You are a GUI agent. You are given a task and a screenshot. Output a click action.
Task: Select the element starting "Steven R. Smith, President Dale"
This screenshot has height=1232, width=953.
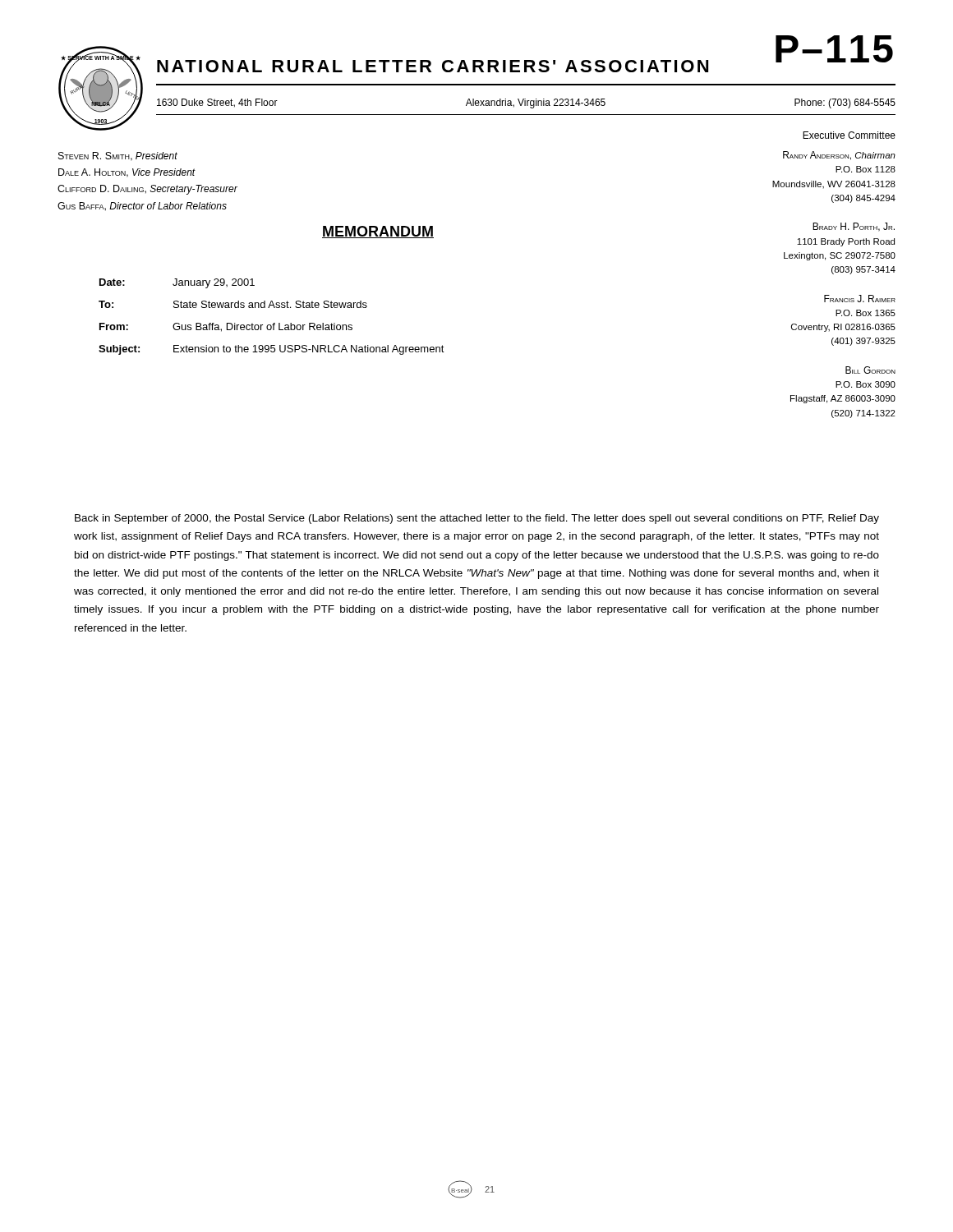[x=147, y=181]
